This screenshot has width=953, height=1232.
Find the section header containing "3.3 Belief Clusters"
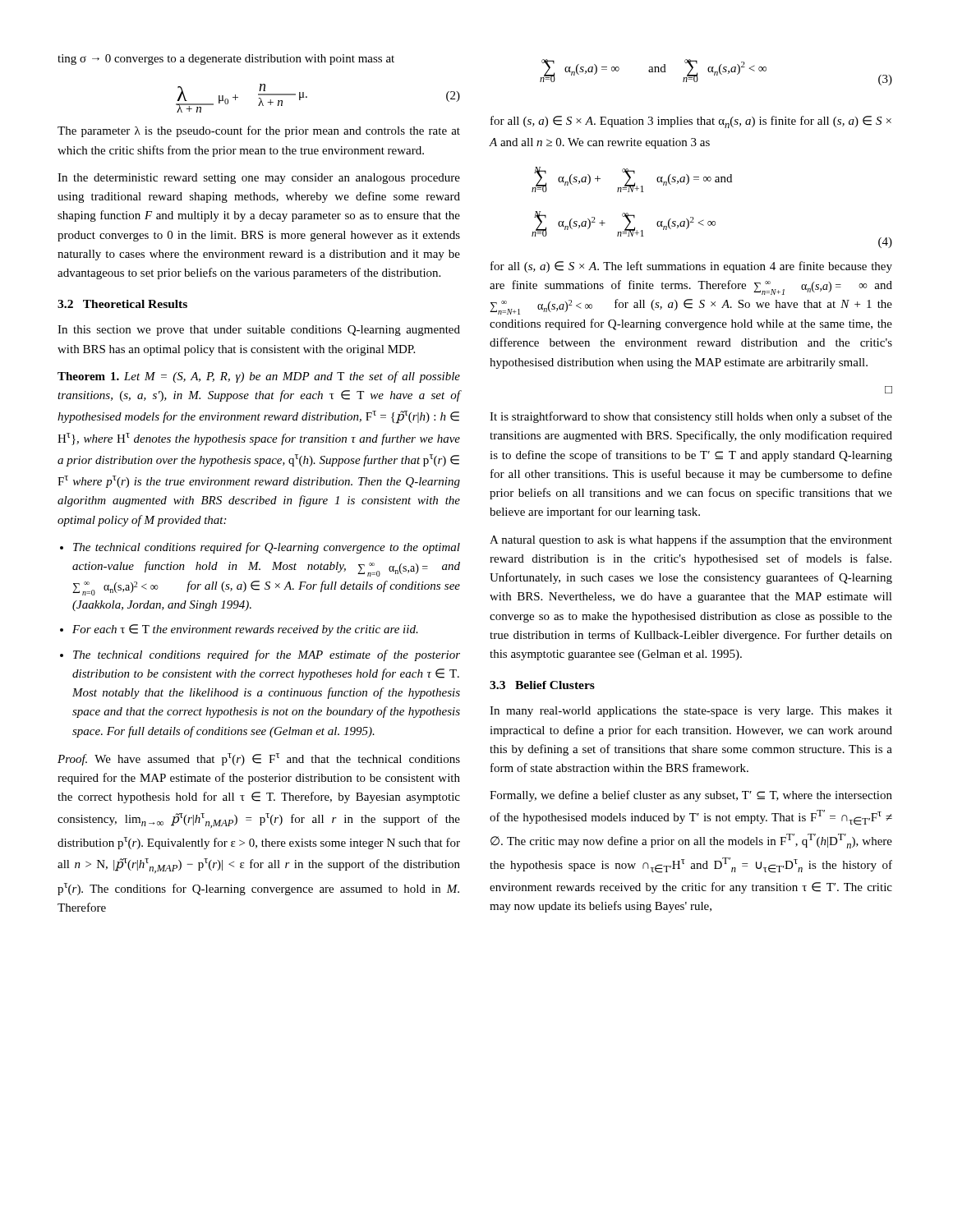542,685
